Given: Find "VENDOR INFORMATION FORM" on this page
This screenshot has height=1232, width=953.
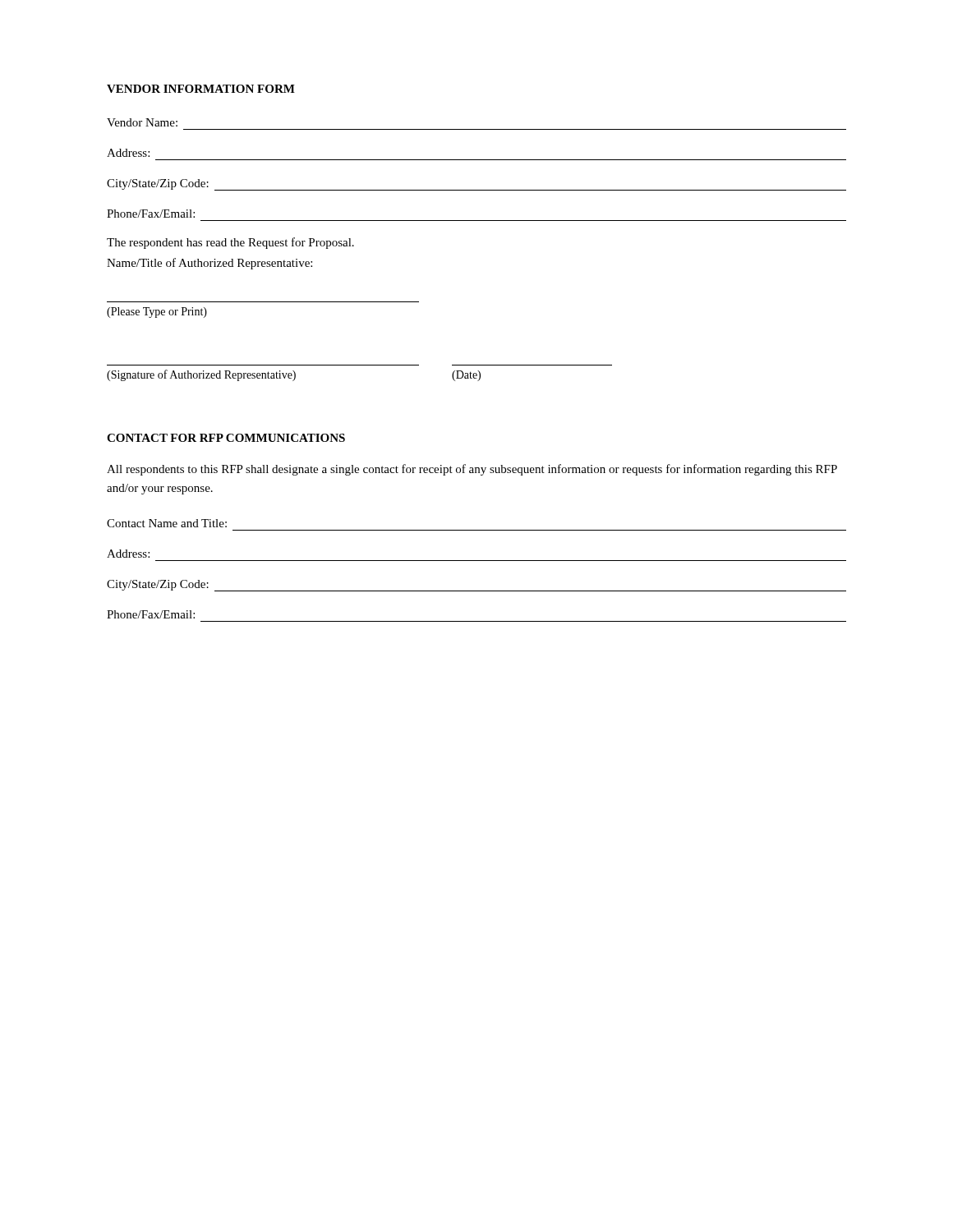Looking at the screenshot, I should (x=201, y=89).
